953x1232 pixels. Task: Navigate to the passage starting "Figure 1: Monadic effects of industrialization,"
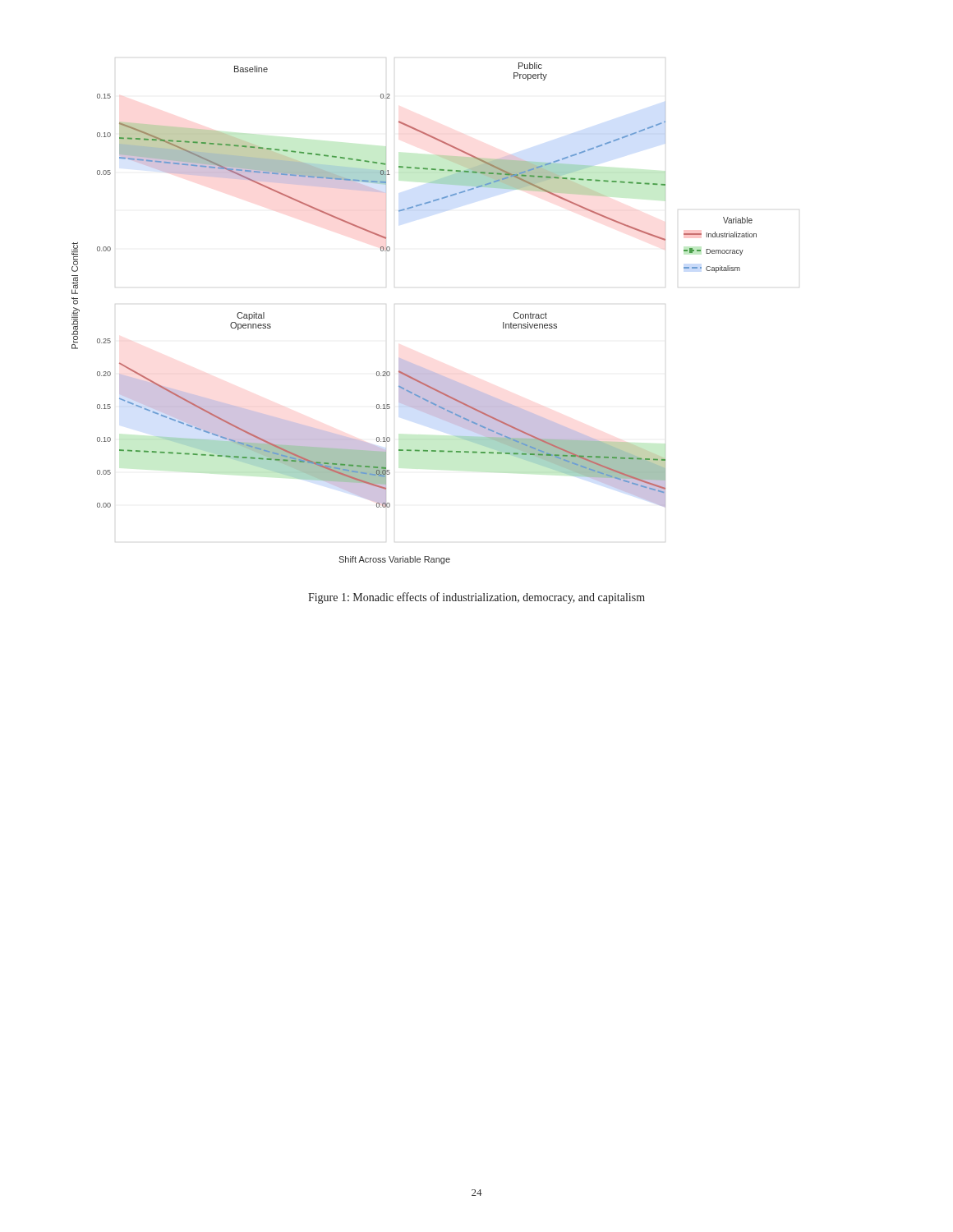pyautogui.click(x=476, y=598)
